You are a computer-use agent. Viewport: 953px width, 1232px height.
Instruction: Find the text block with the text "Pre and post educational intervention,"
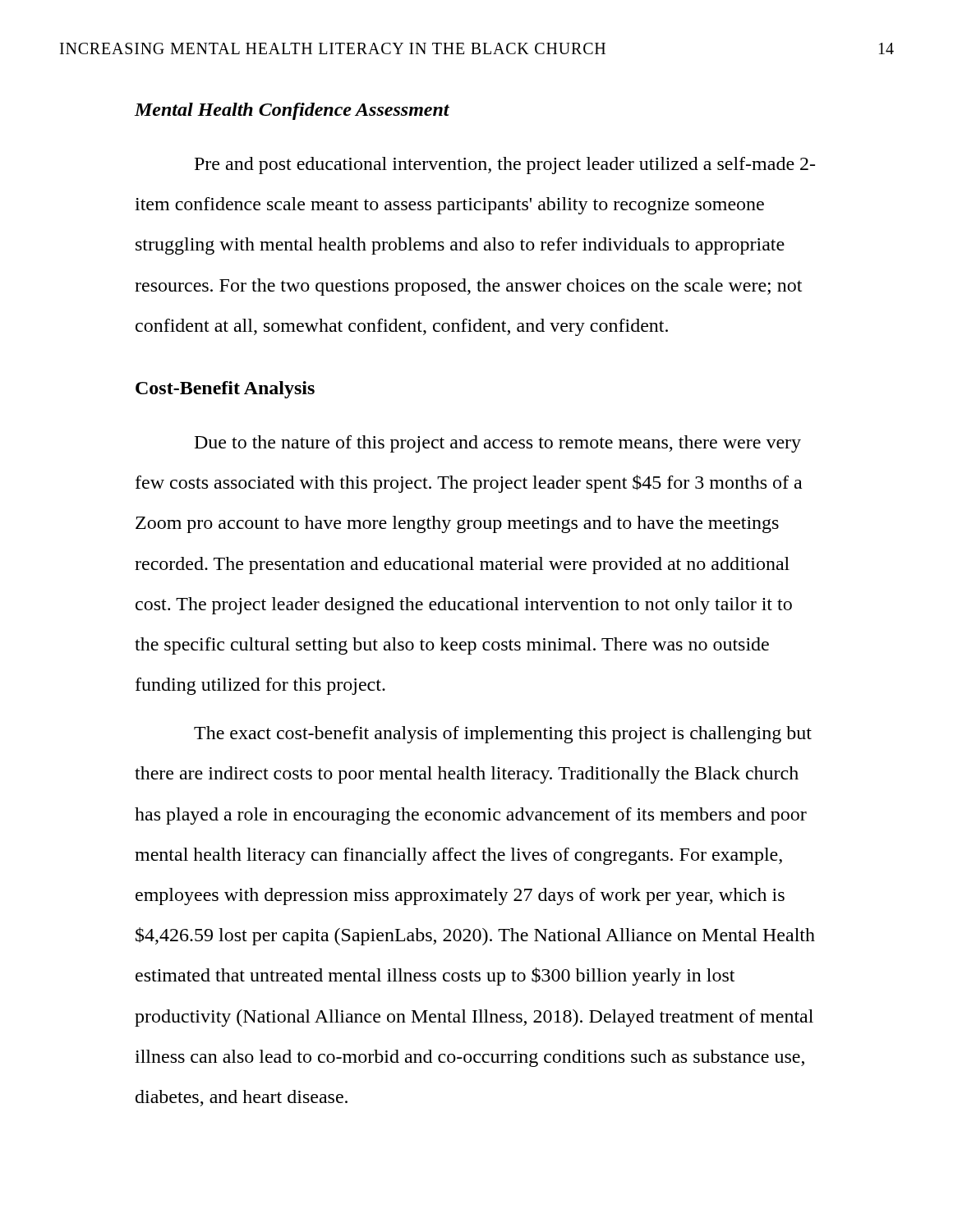[x=475, y=244]
